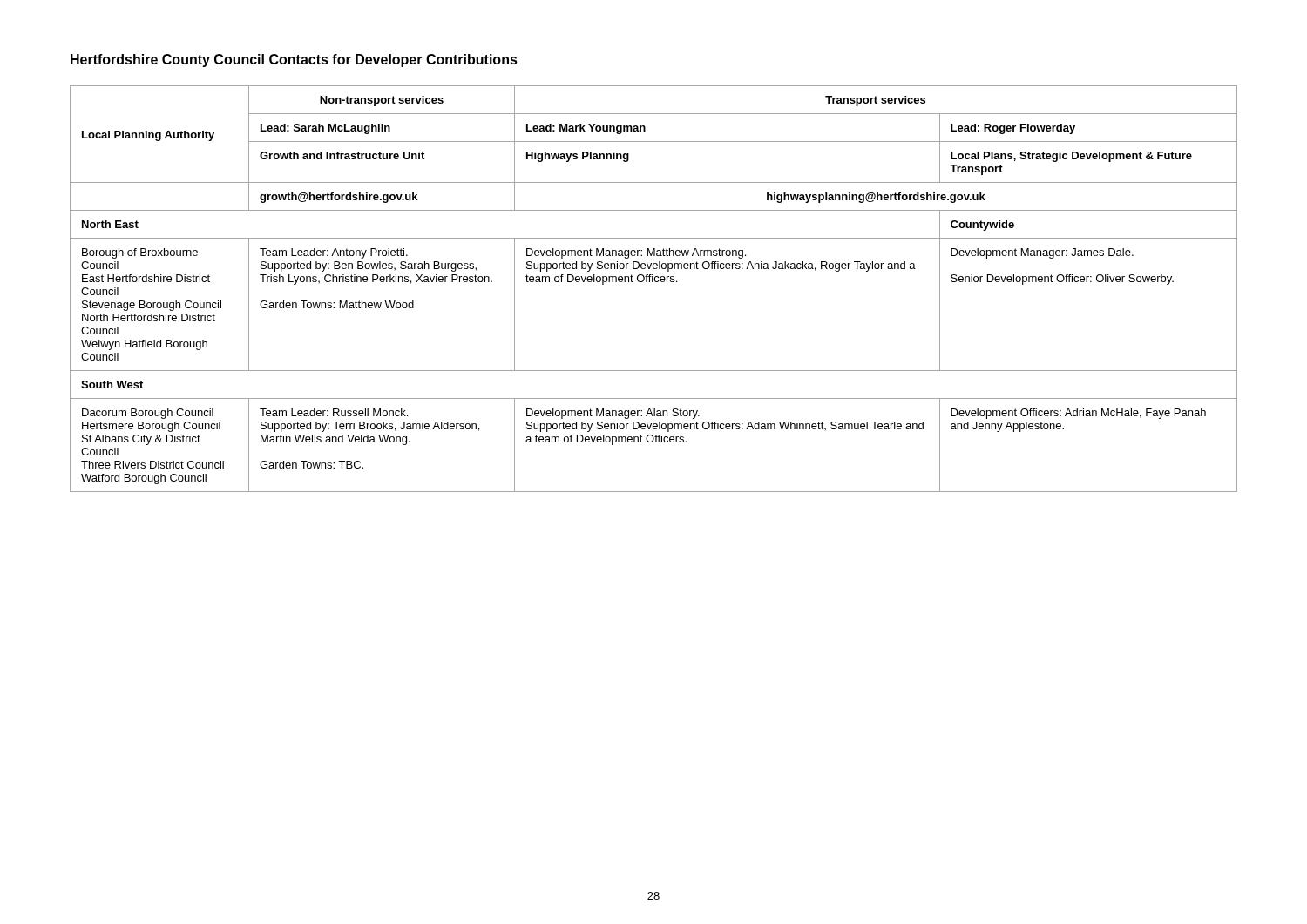Find the table that mentions "South West"
Image resolution: width=1307 pixels, height=924 pixels.
click(654, 289)
